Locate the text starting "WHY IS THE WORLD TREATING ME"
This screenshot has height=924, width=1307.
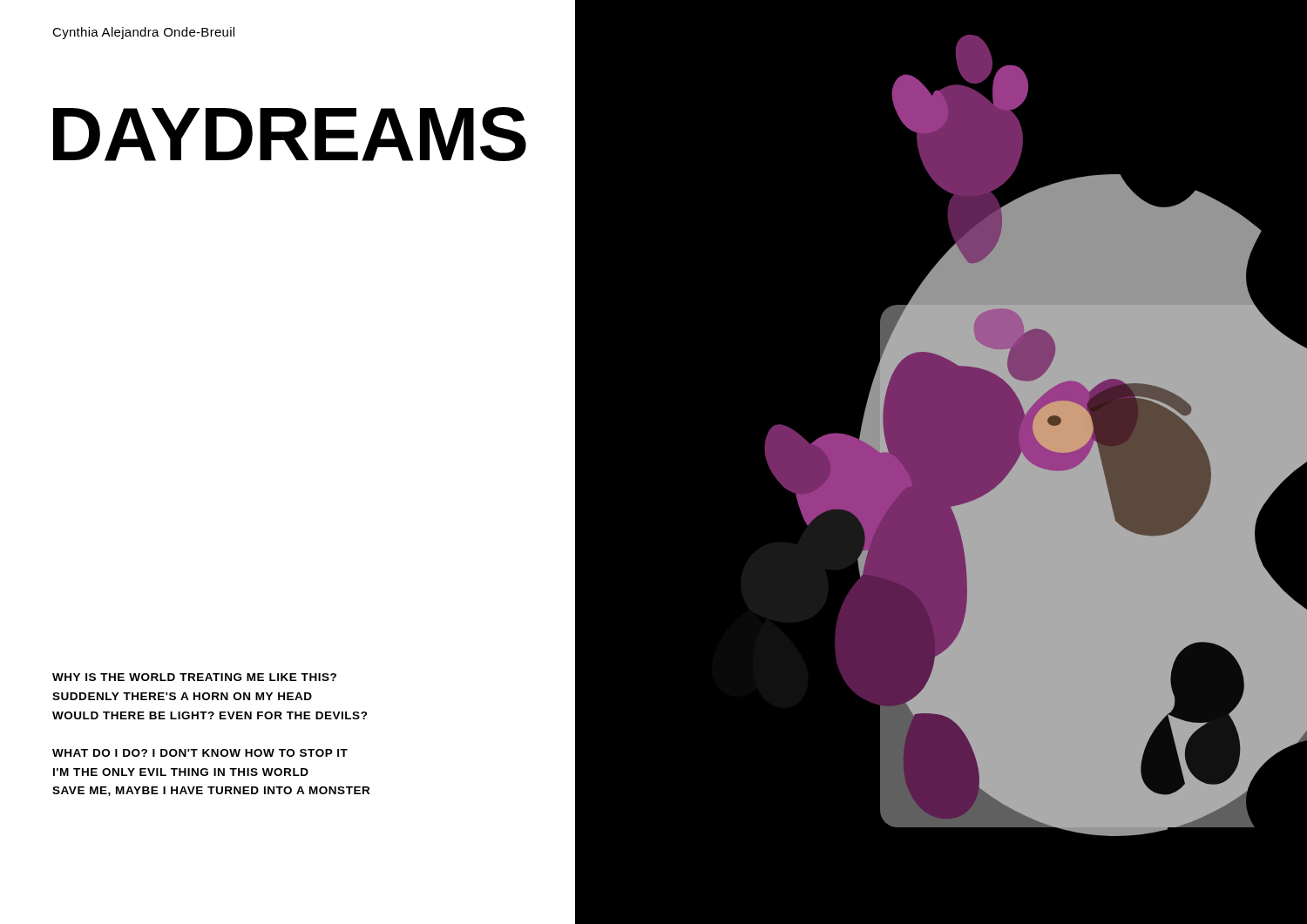click(x=296, y=697)
